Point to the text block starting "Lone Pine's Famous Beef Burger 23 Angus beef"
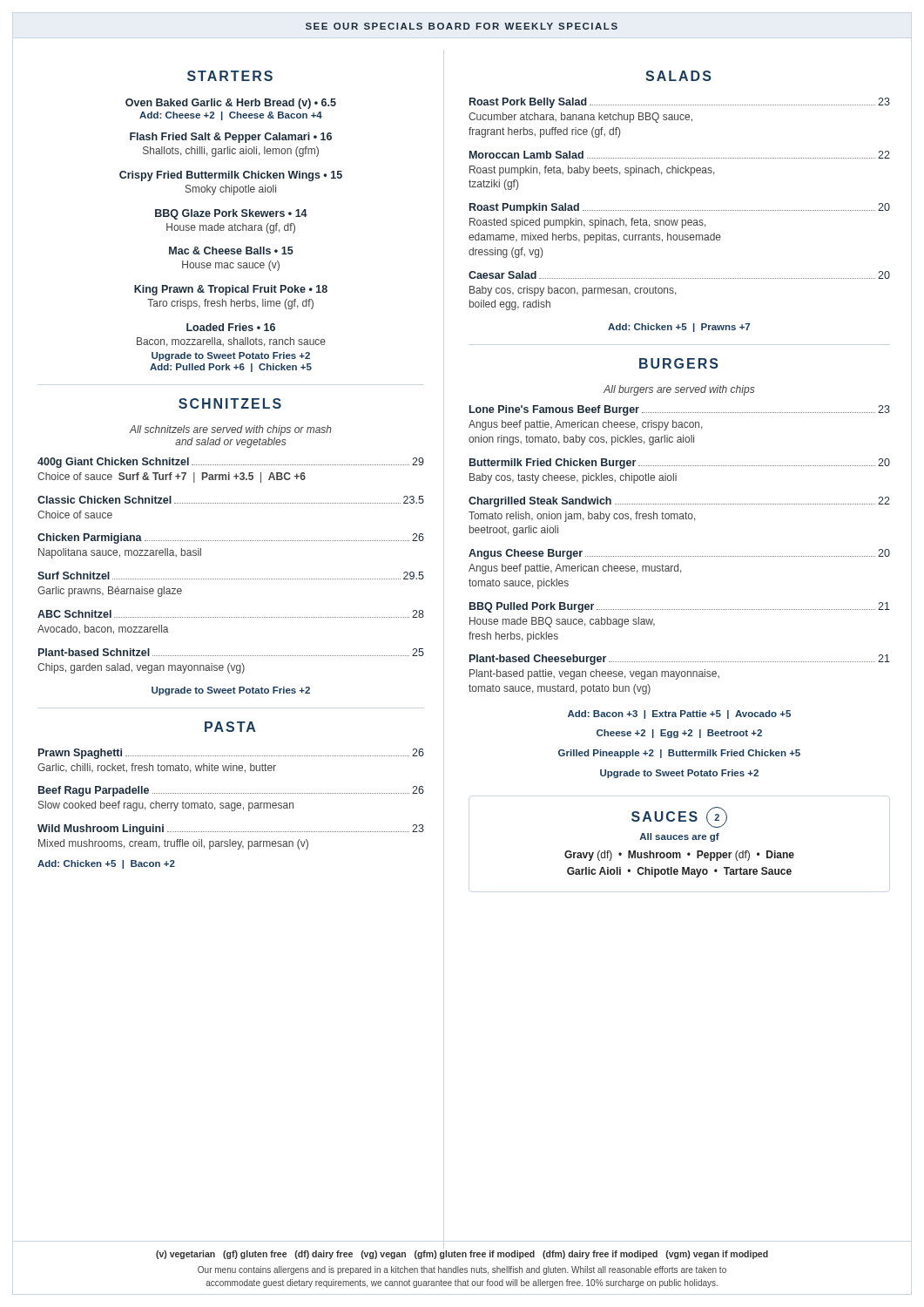Viewport: 924px width, 1307px height. click(679, 425)
